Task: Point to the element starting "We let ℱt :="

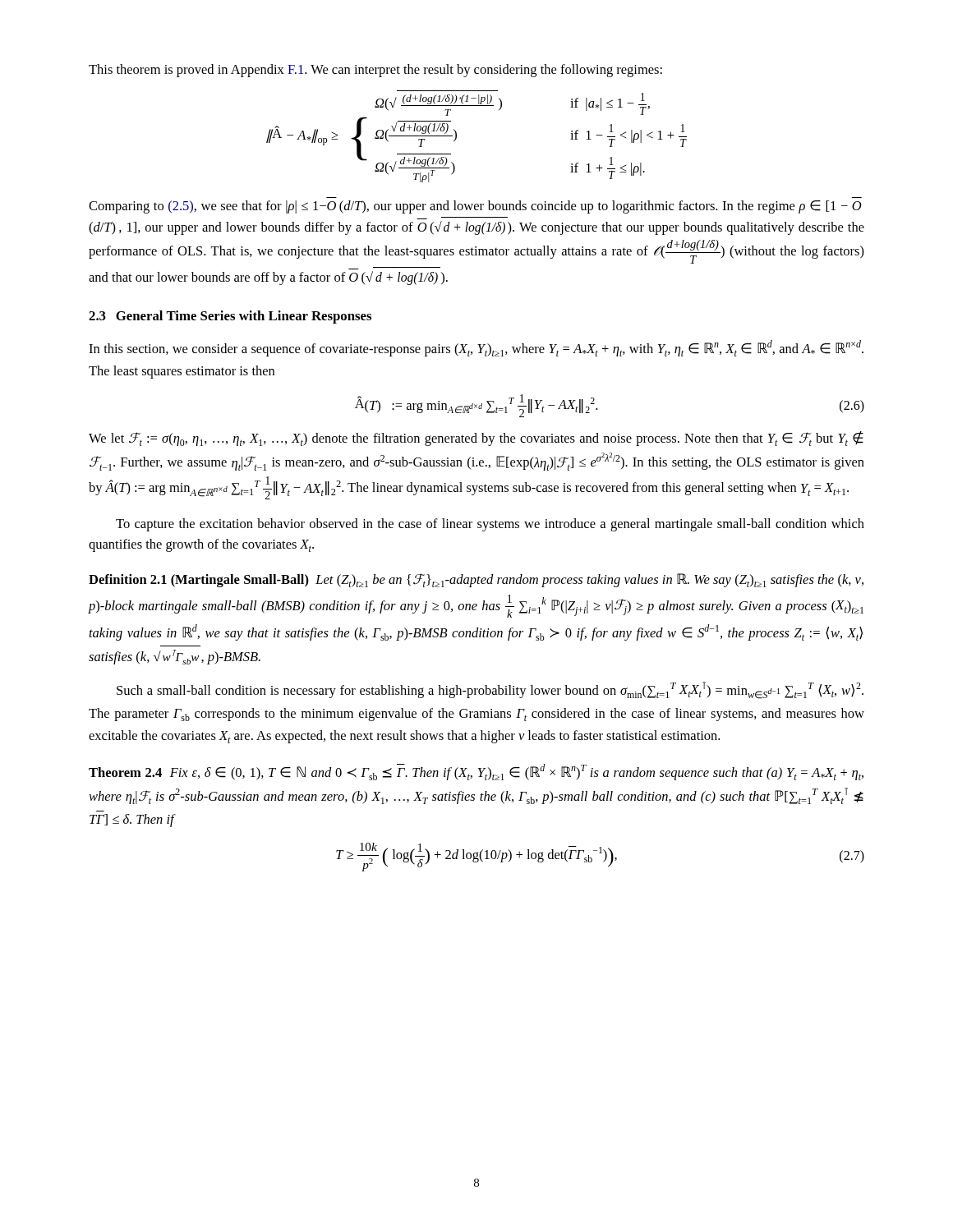Action: click(476, 492)
